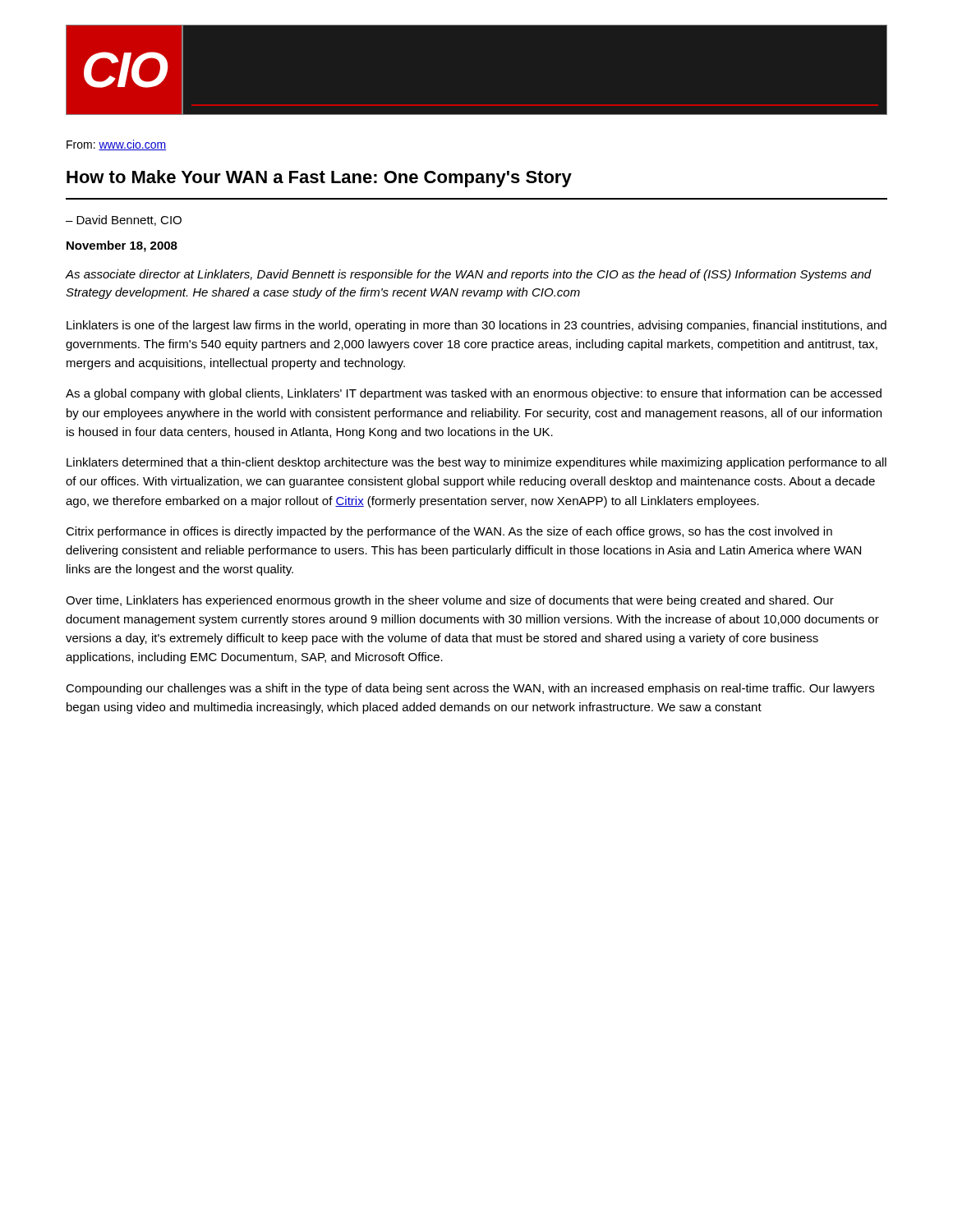Select the text block containing "Compounding our challenges was a shift in the"
953x1232 pixels.
[x=470, y=697]
